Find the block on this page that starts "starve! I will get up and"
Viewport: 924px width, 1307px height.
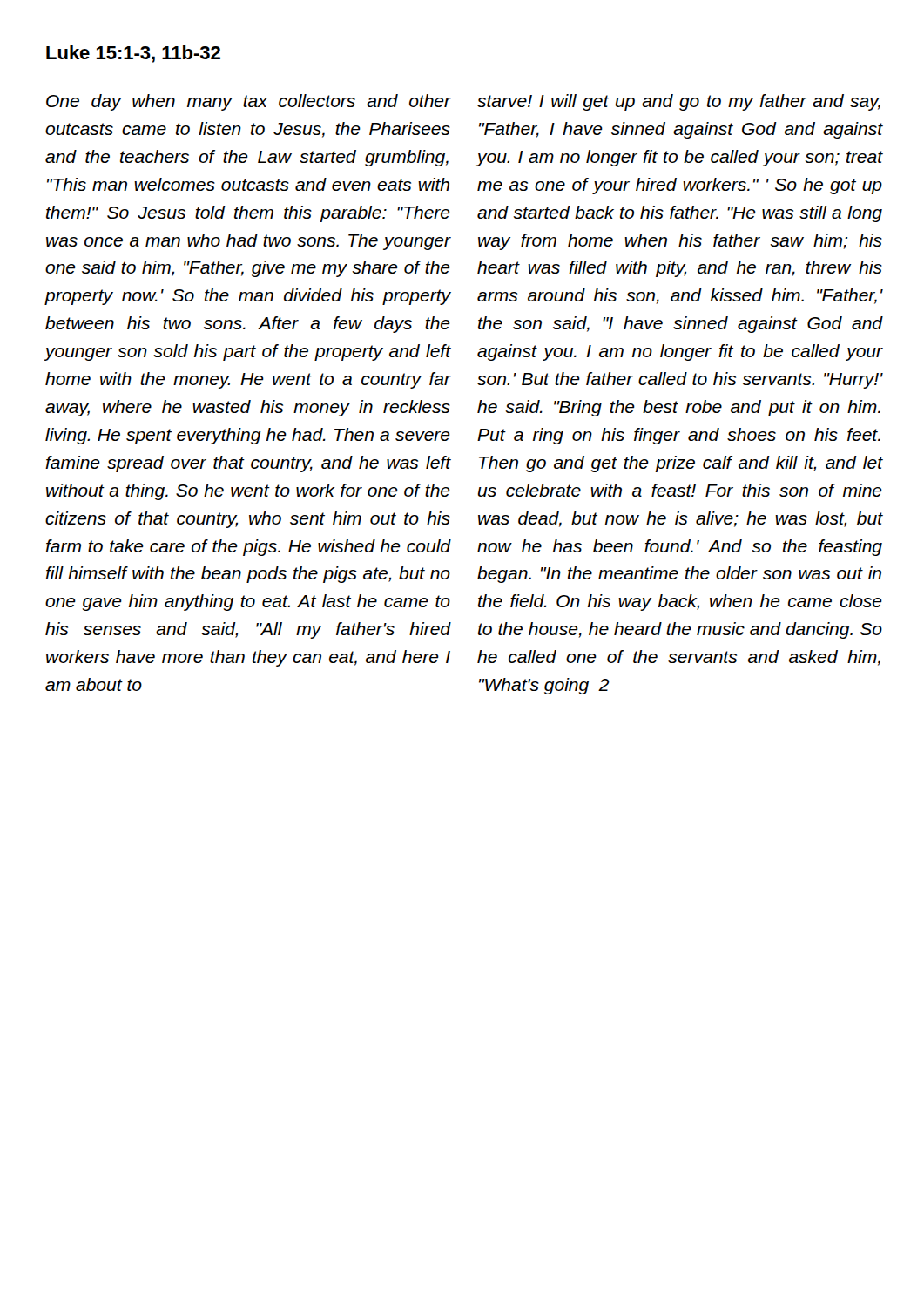[x=680, y=393]
